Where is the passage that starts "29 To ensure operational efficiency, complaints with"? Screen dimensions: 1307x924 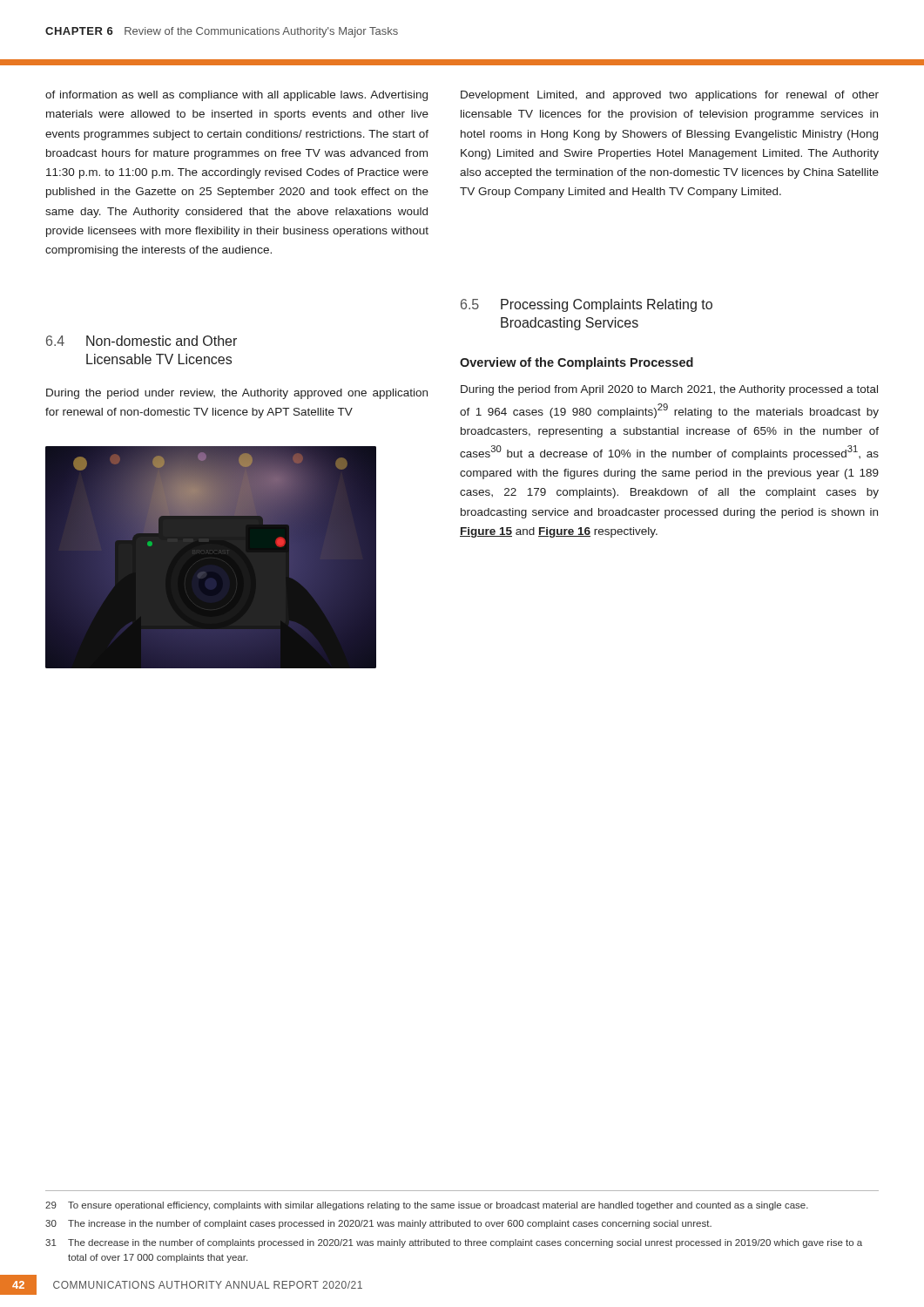pos(427,1206)
